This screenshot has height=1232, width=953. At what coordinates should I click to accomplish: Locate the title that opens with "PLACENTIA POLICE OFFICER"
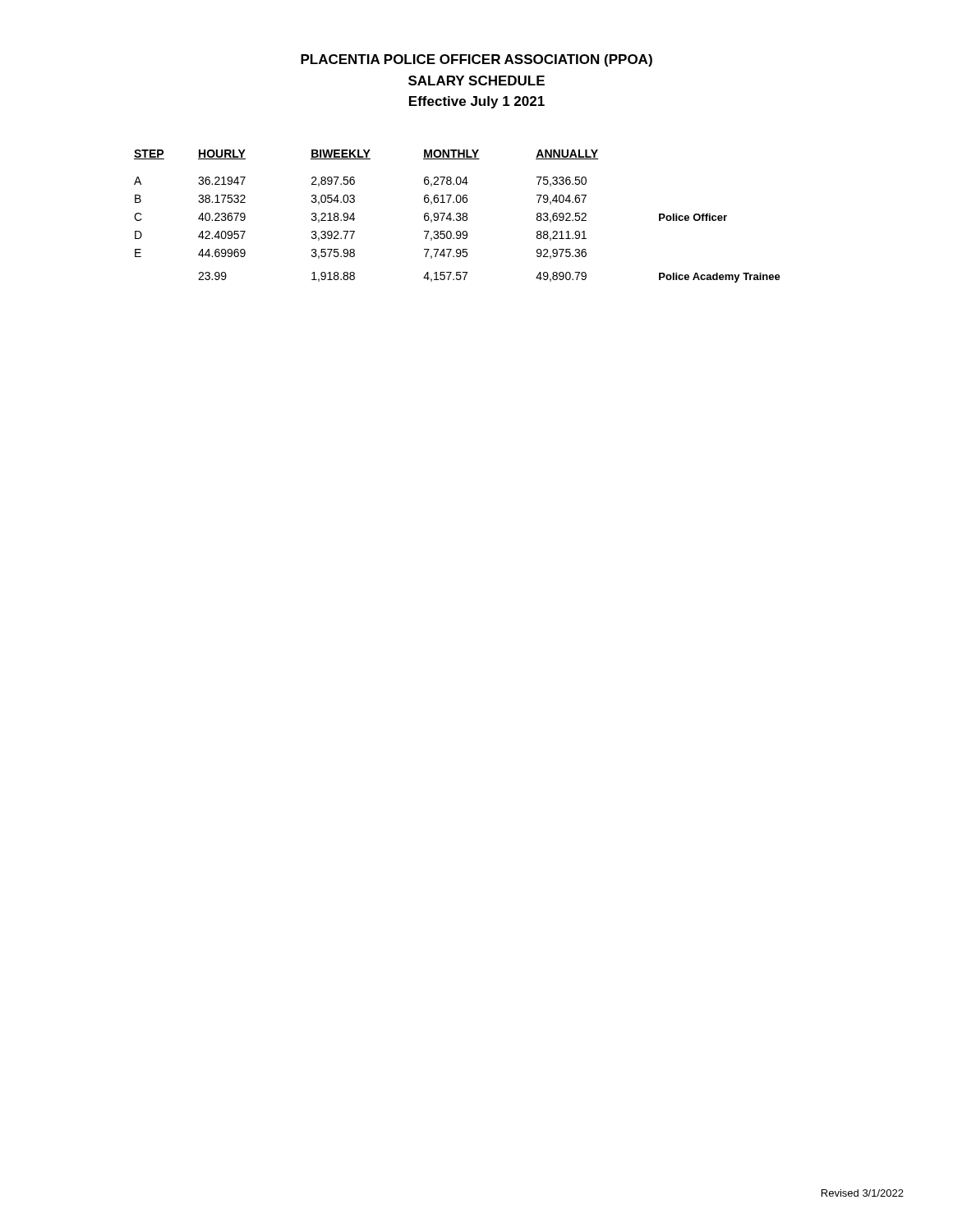pos(476,81)
